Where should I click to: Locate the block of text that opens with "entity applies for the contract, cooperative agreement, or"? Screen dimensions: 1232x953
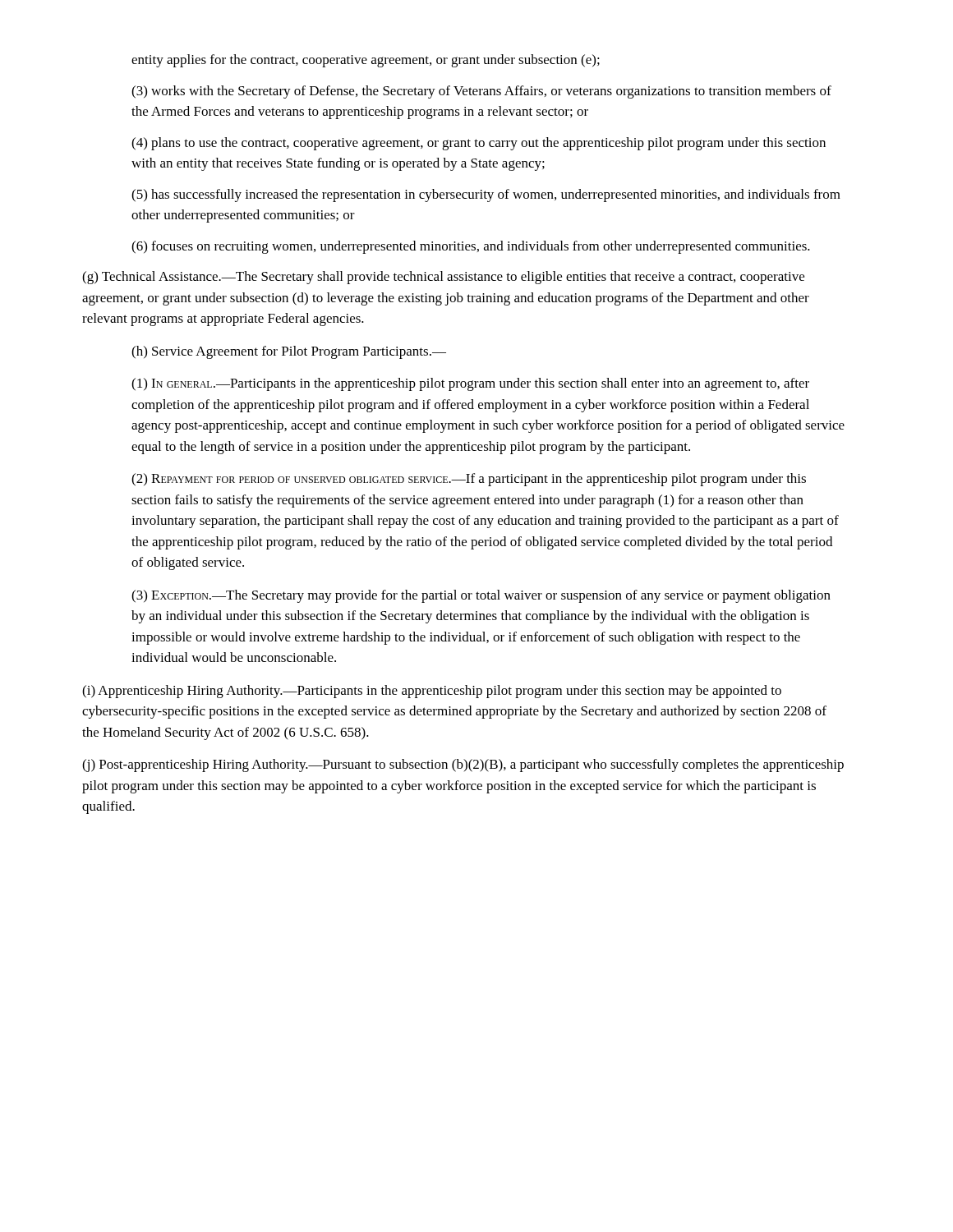click(366, 60)
